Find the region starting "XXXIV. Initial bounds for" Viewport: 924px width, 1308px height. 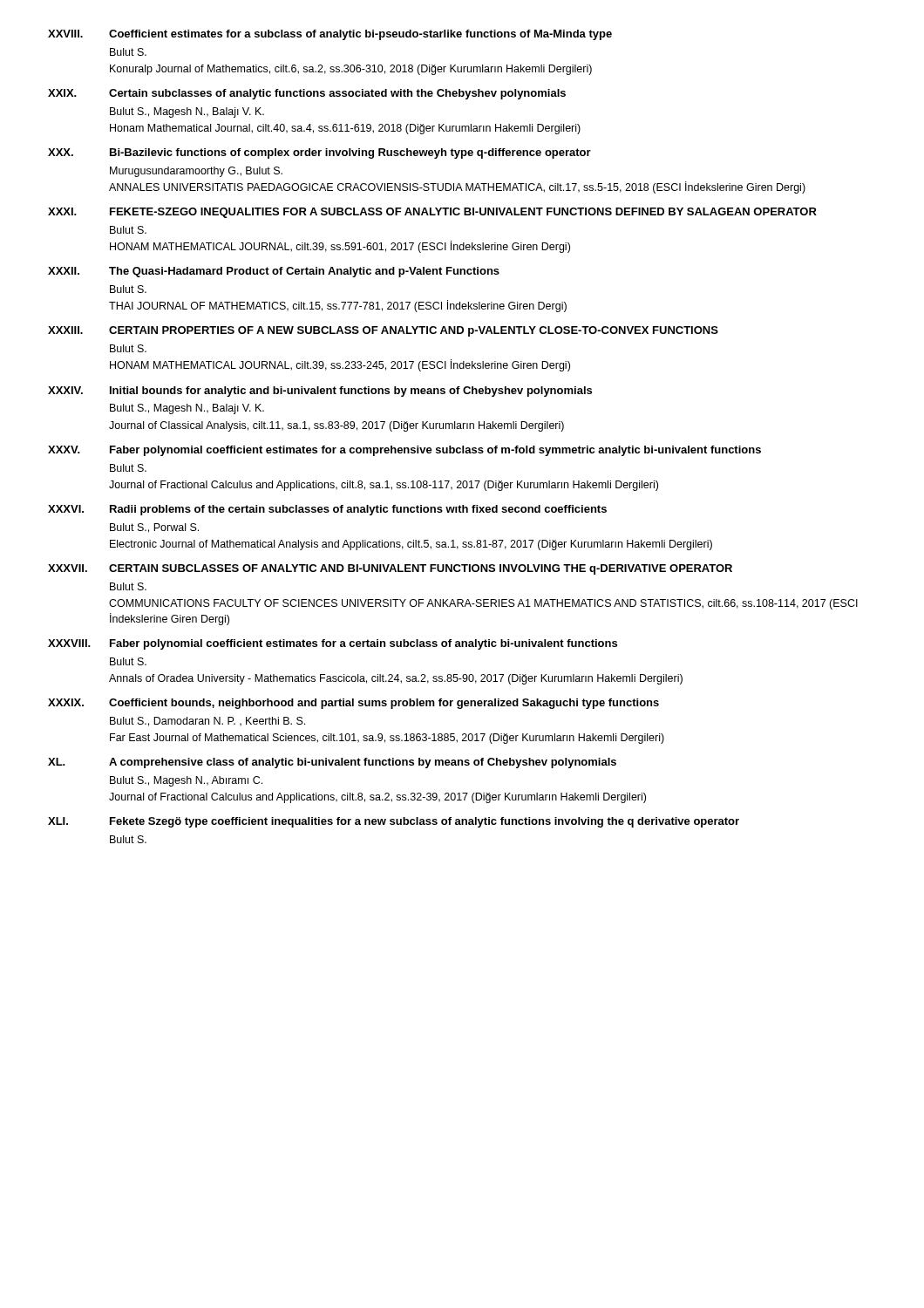(320, 392)
